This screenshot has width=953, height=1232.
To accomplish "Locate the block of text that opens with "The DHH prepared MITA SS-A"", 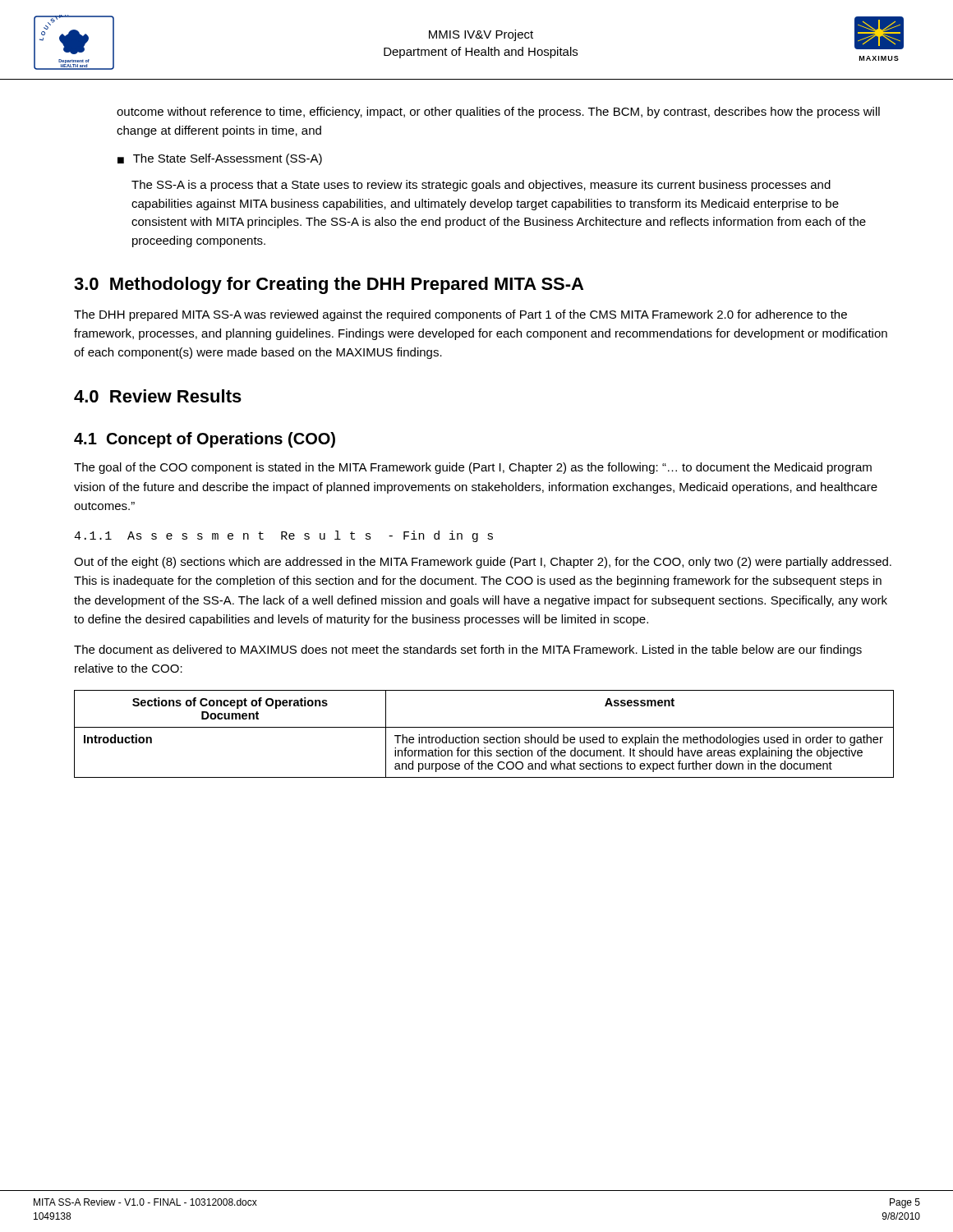I will (484, 333).
